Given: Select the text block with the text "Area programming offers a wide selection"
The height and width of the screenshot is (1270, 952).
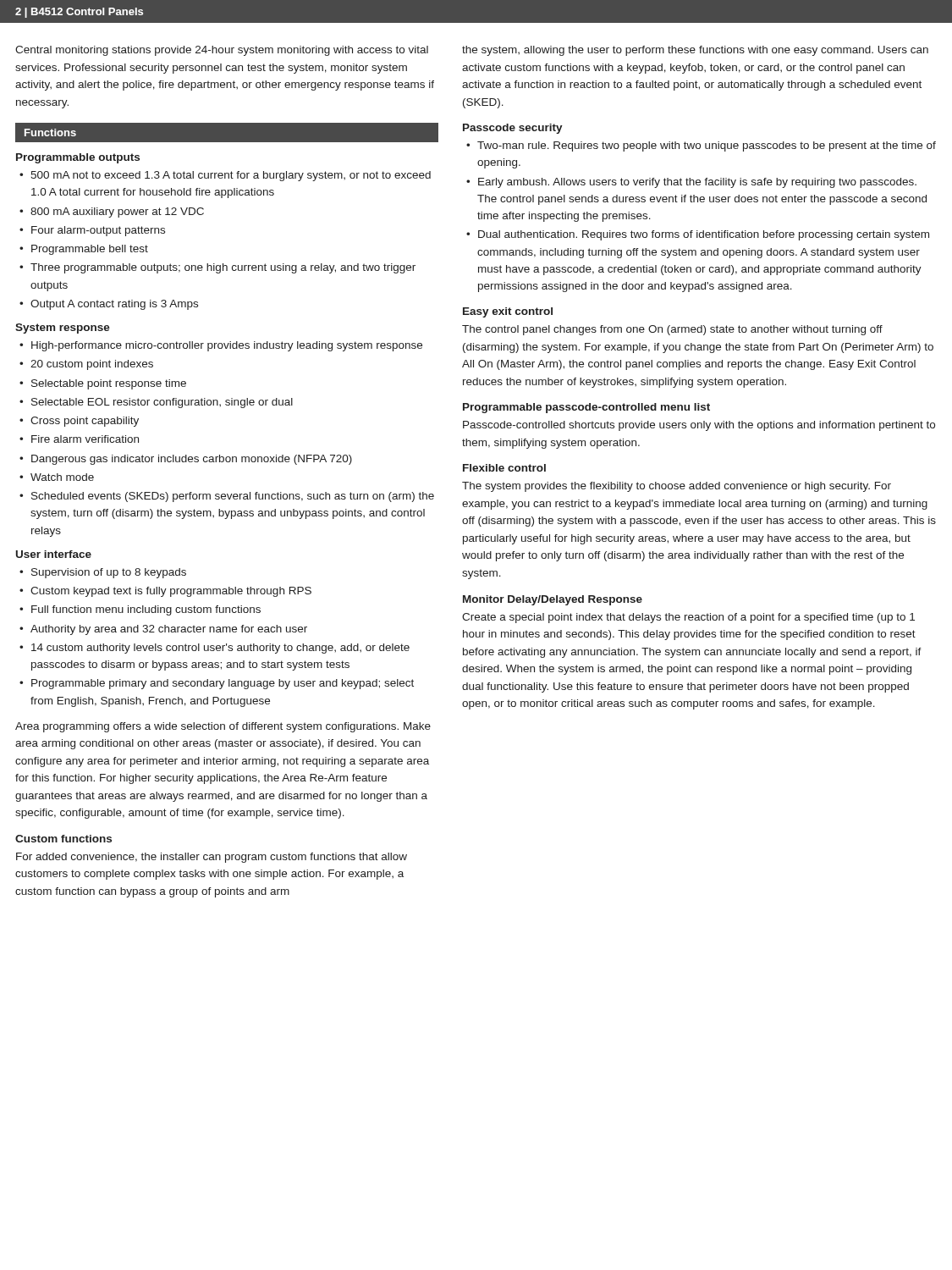Looking at the screenshot, I should (x=223, y=769).
